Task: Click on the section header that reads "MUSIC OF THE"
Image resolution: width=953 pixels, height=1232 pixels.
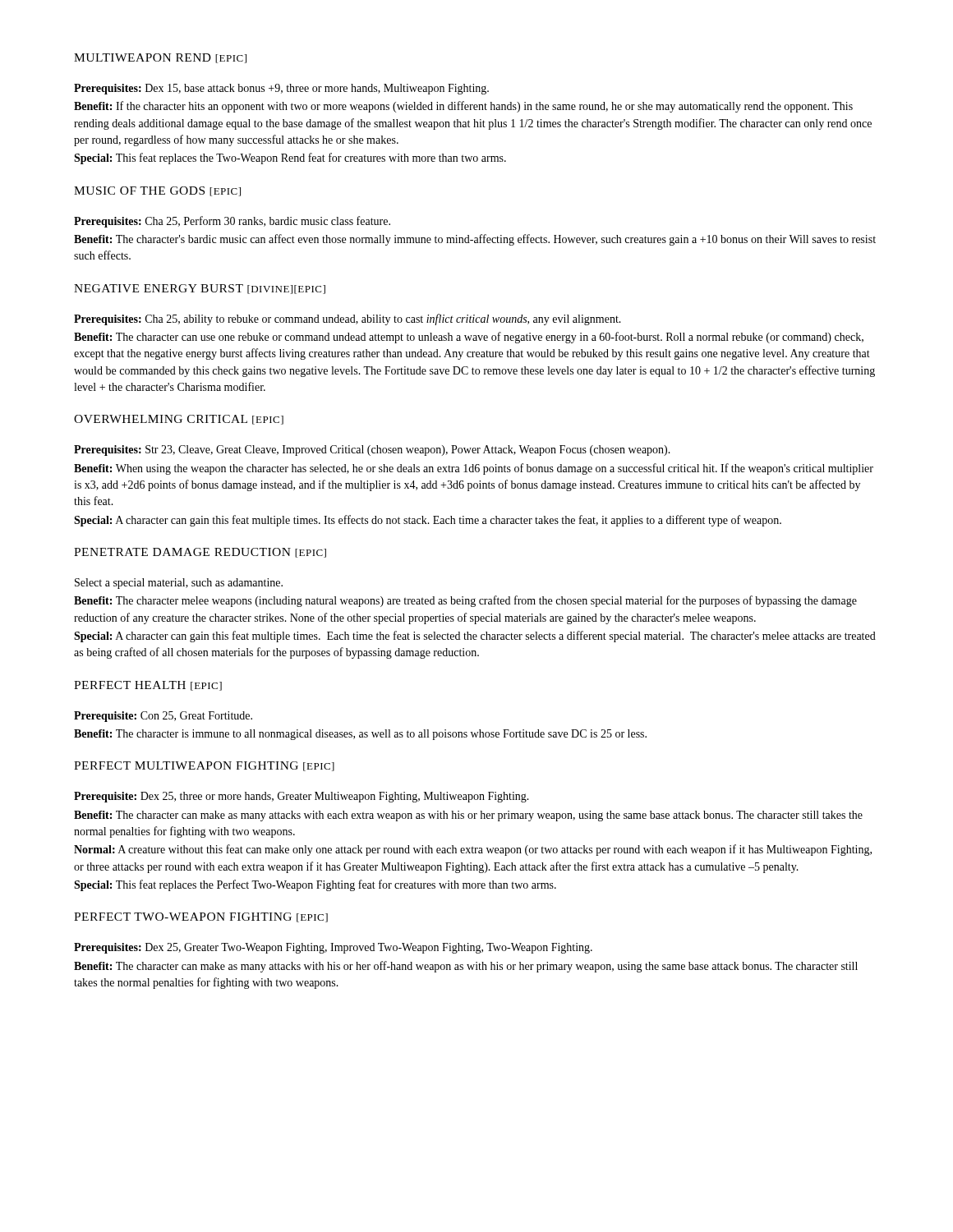Action: pos(157,191)
